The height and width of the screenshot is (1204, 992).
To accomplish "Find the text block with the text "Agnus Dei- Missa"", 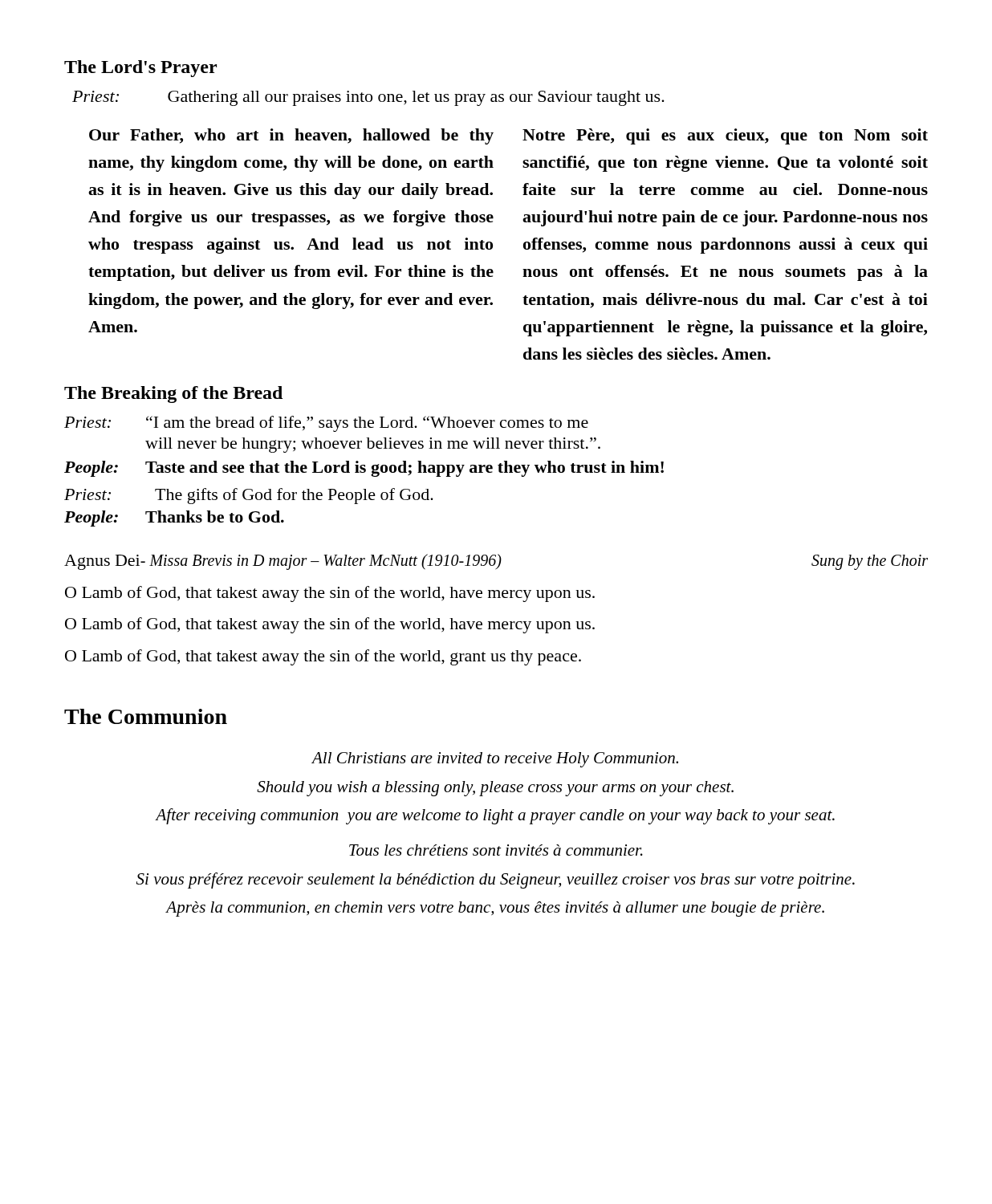I will point(496,560).
